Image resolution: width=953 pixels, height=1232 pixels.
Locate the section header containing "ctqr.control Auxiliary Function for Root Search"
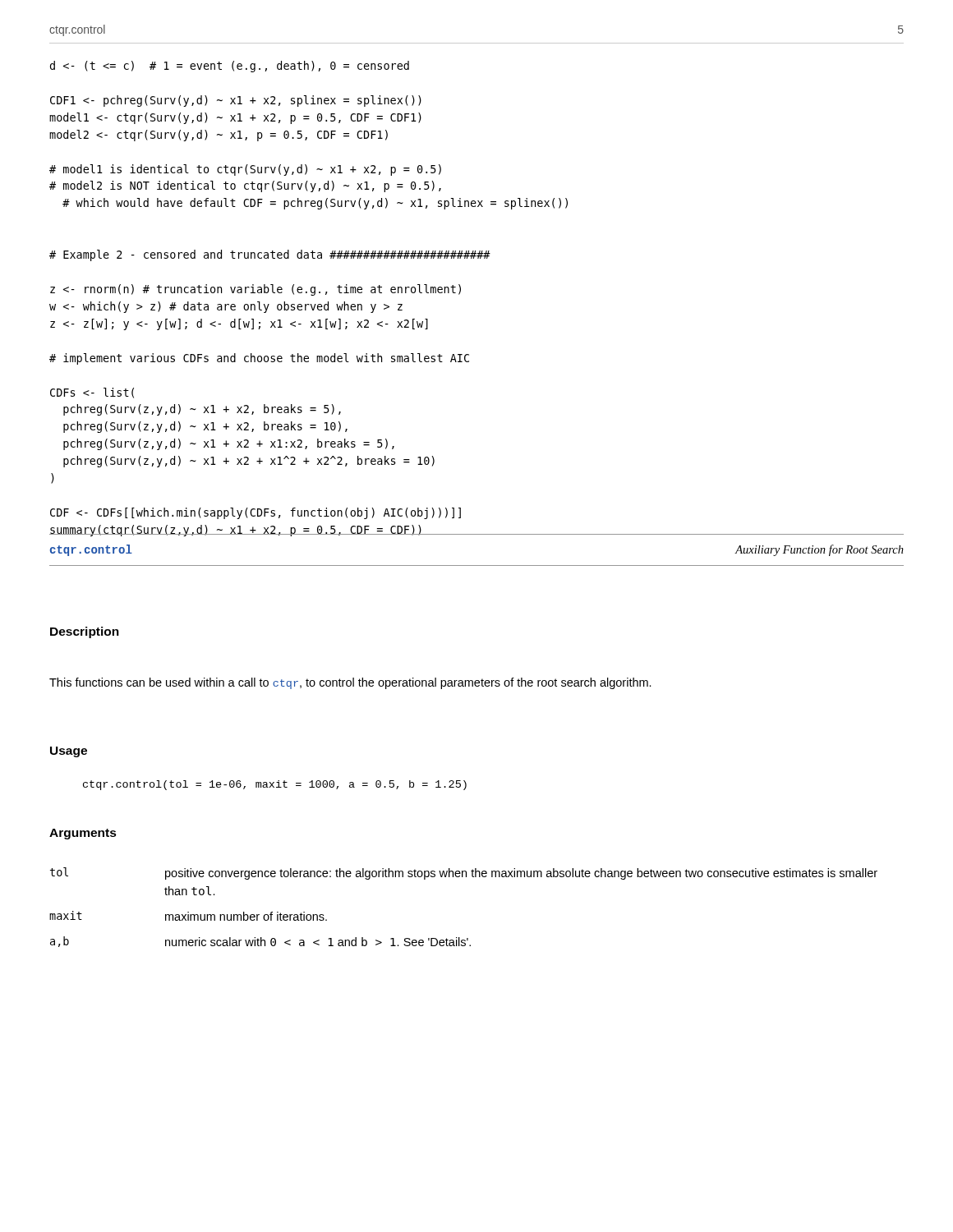pyautogui.click(x=93, y=549)
